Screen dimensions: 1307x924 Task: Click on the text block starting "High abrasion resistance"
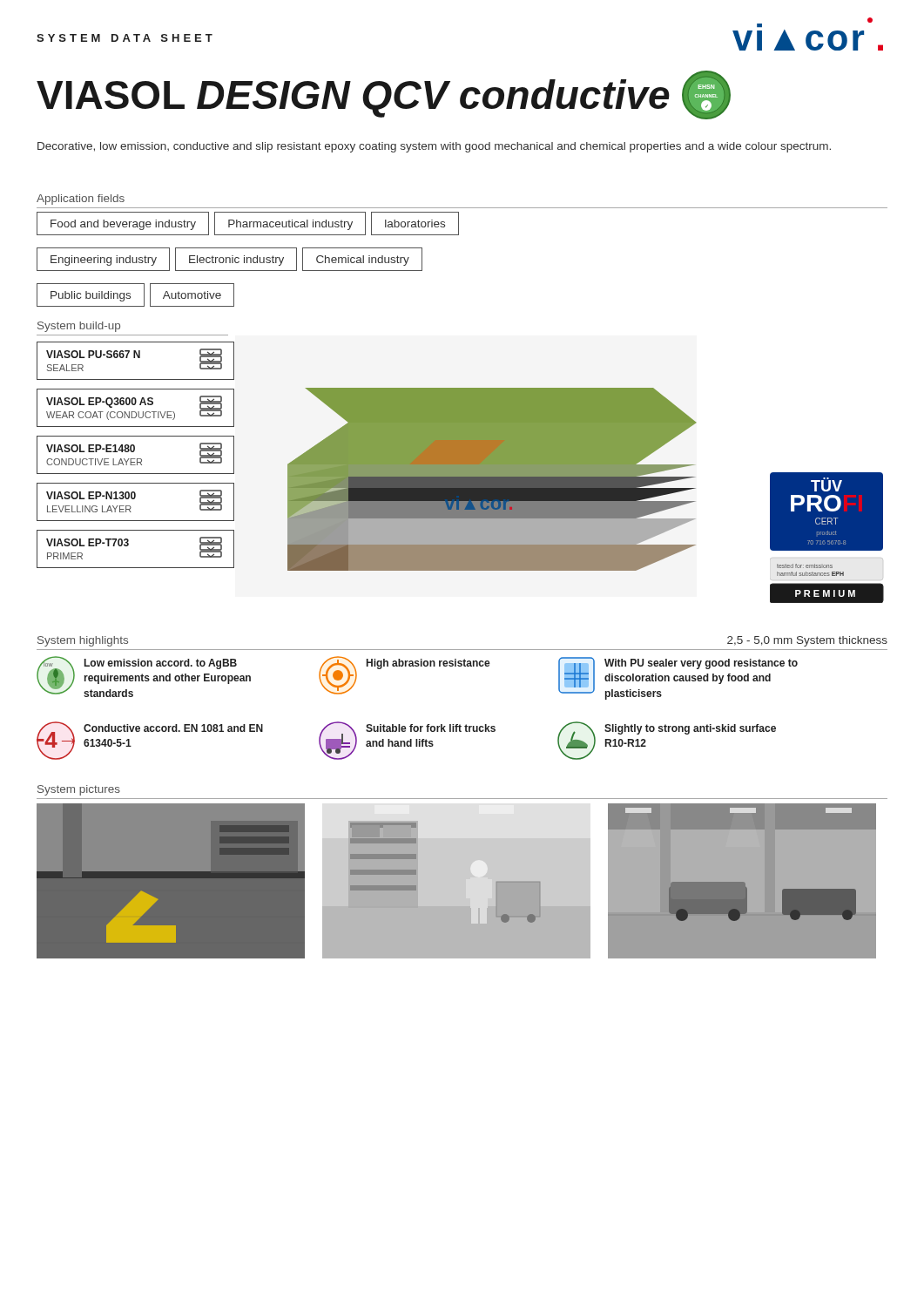[404, 675]
